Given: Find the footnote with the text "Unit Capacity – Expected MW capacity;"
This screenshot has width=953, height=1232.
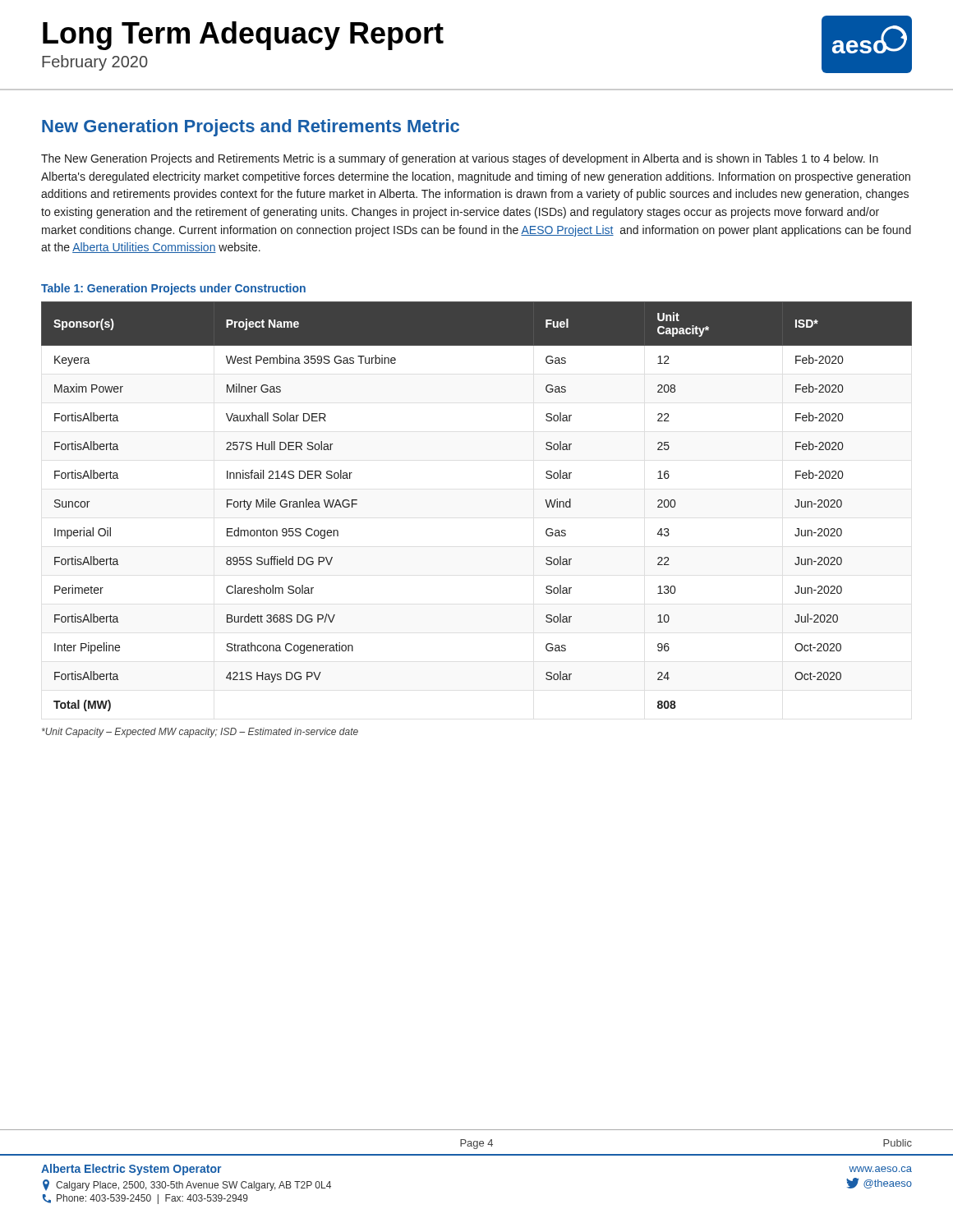Looking at the screenshot, I should coord(200,732).
